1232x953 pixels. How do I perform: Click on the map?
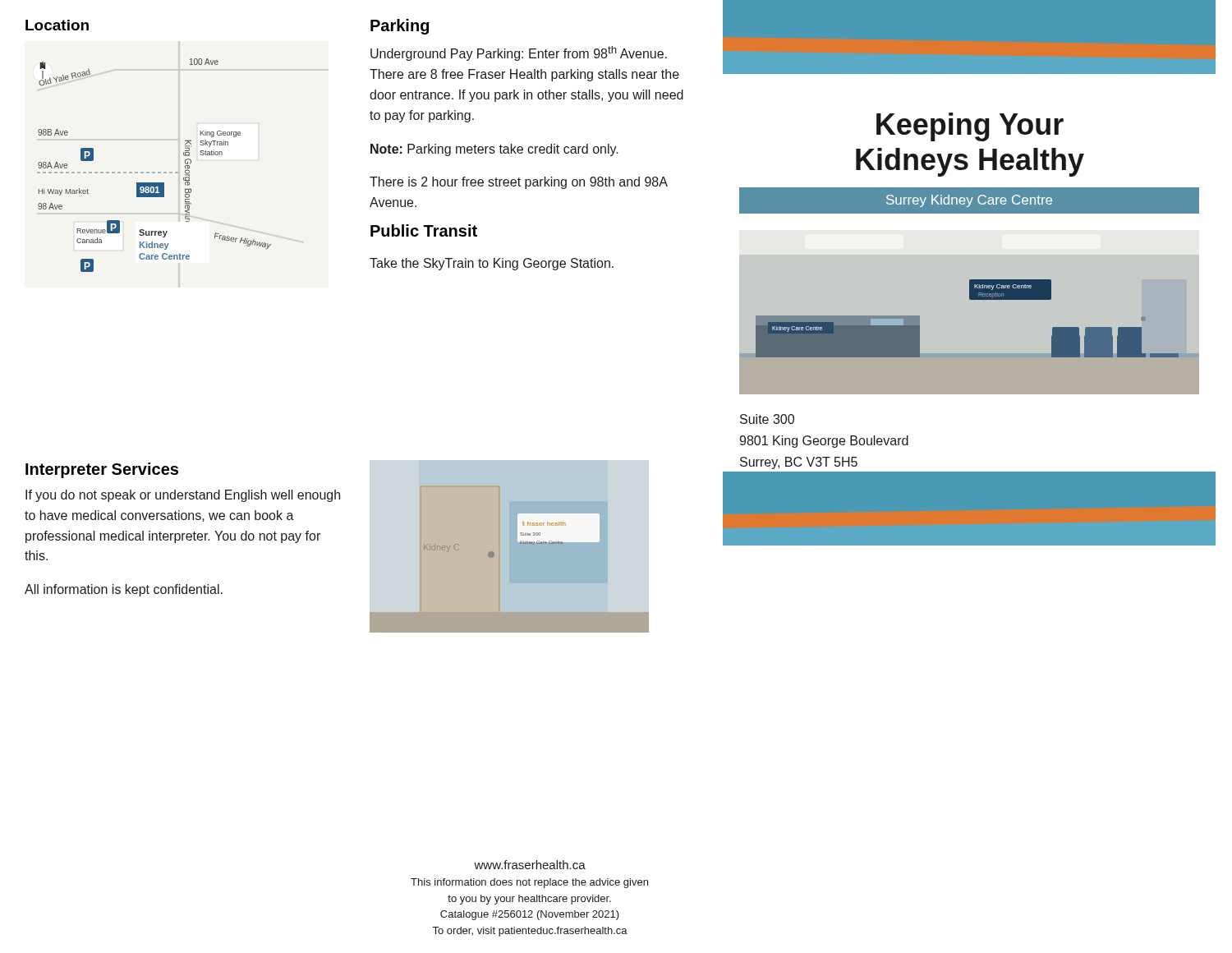click(x=185, y=166)
